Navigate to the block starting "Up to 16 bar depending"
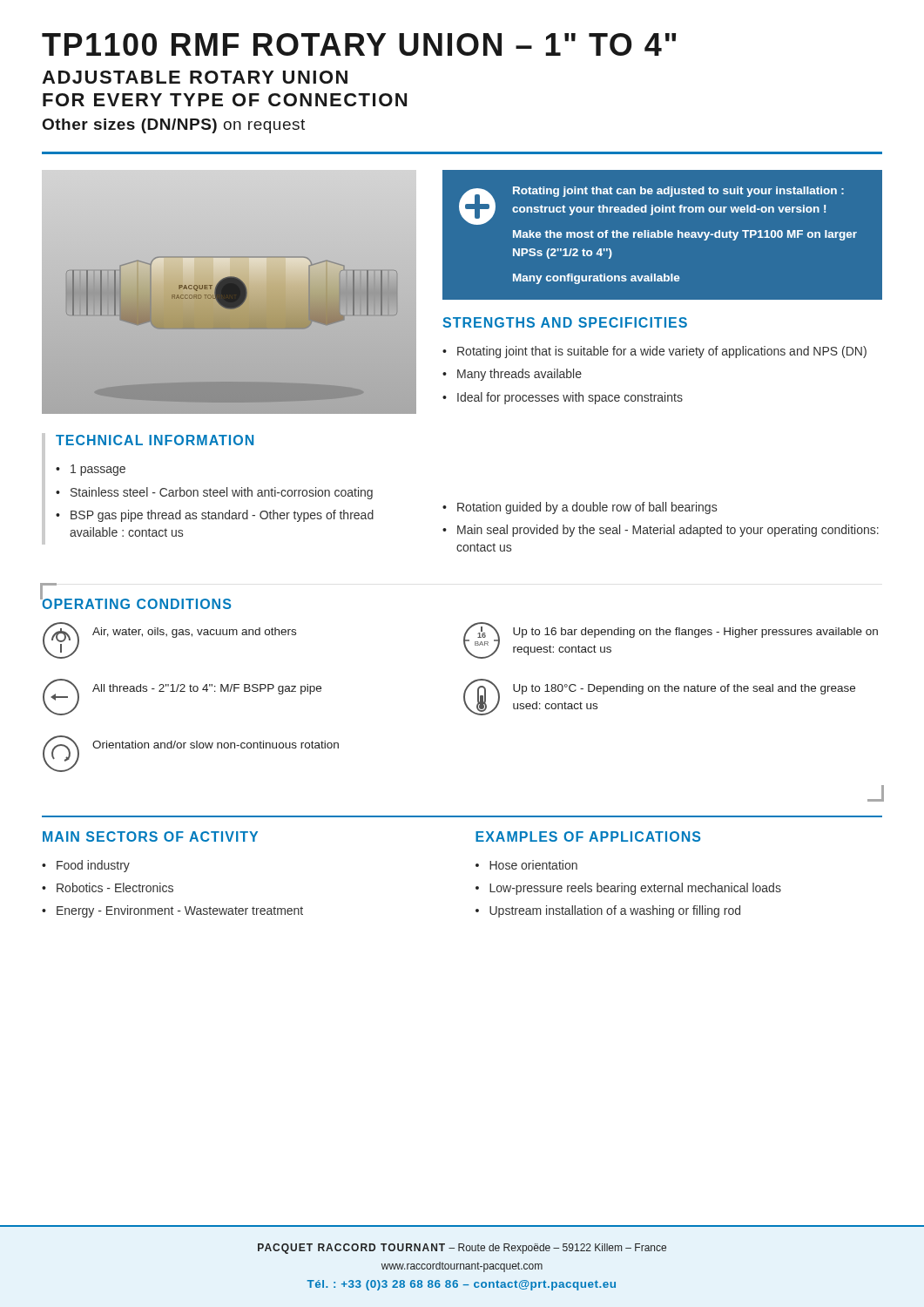Viewport: 924px width, 1307px height. pyautogui.click(x=696, y=640)
